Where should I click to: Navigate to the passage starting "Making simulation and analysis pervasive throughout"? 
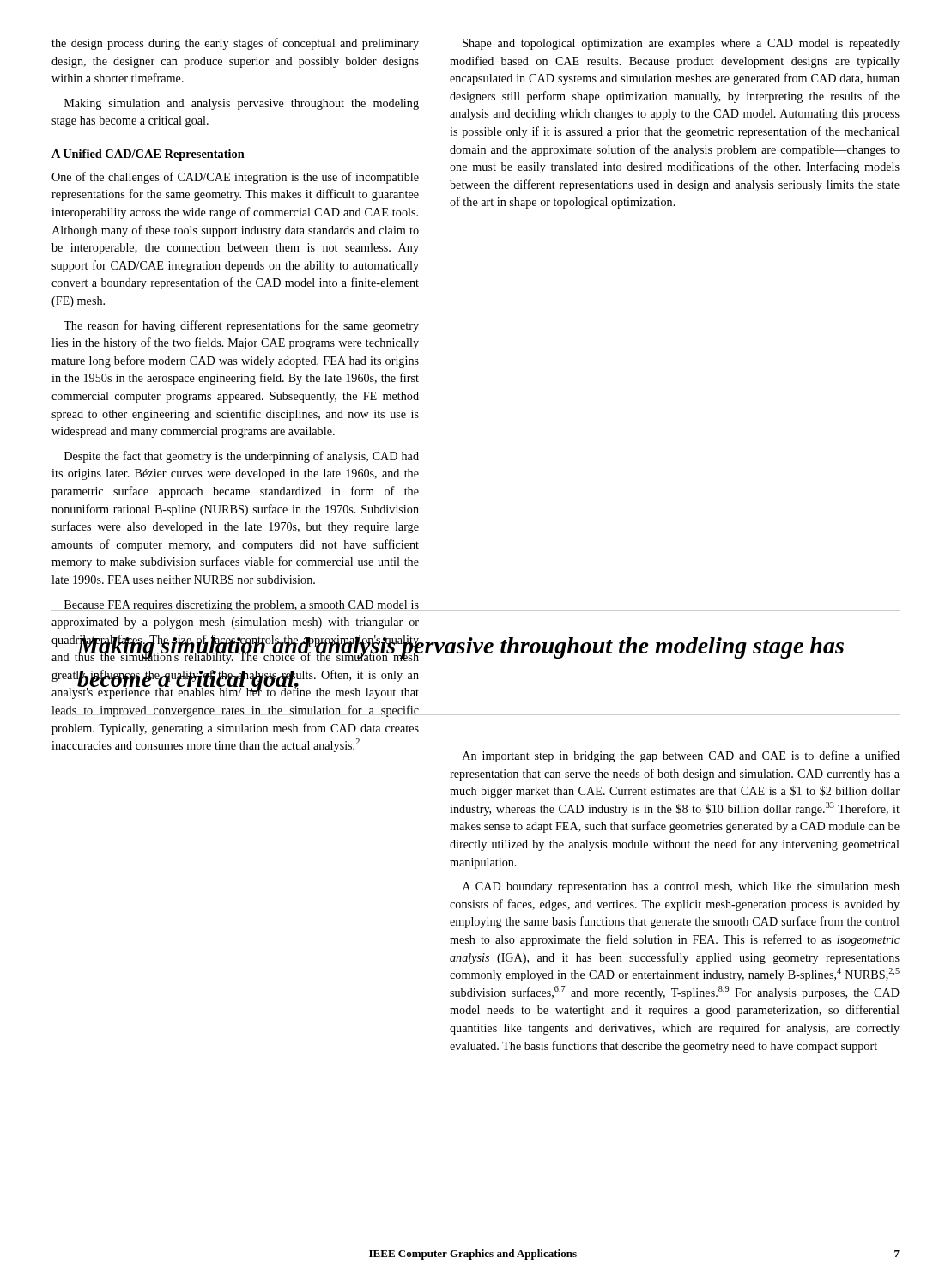[461, 662]
